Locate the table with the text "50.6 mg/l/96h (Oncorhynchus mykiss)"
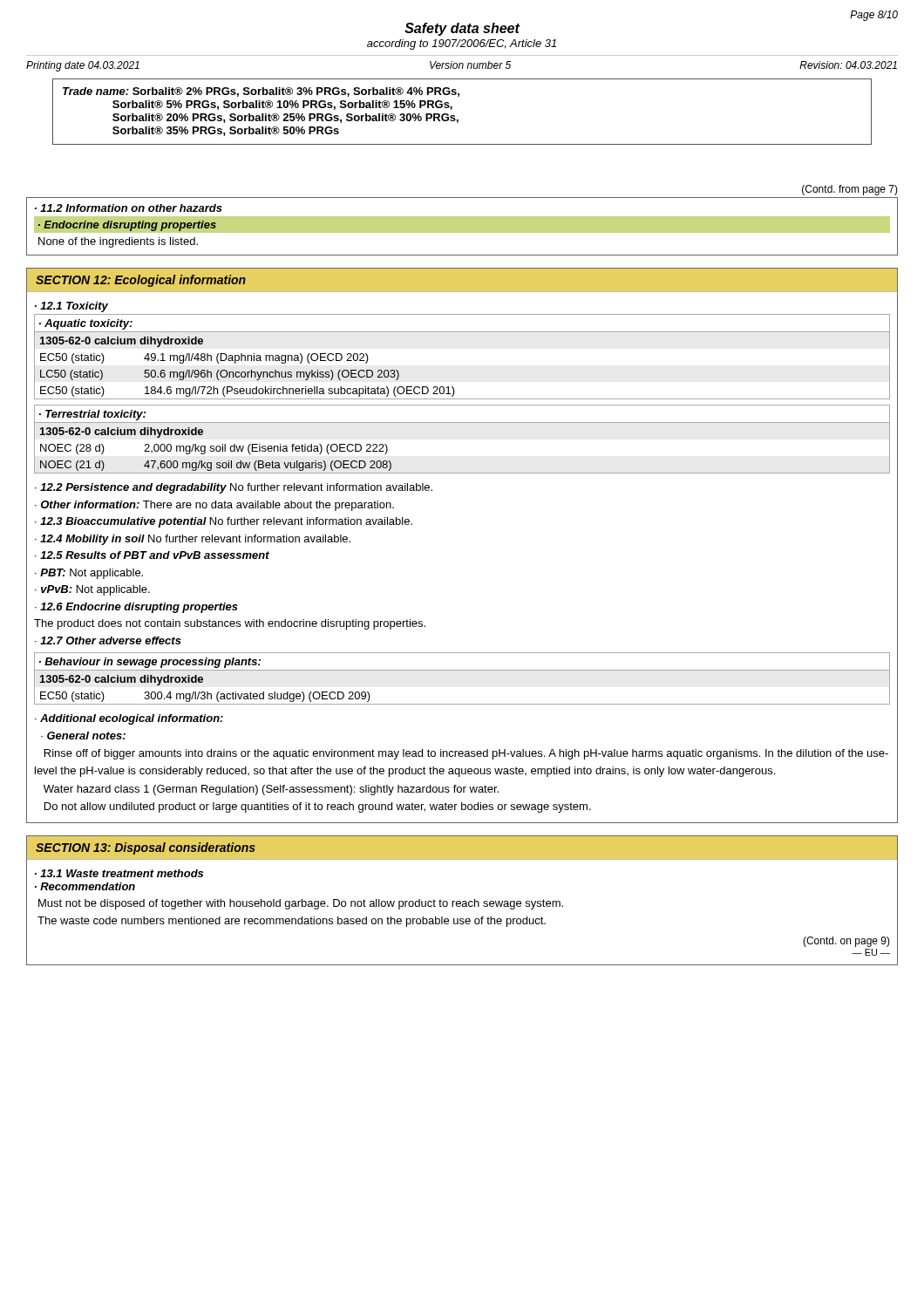Screen dimensions: 1308x924 click(x=462, y=365)
